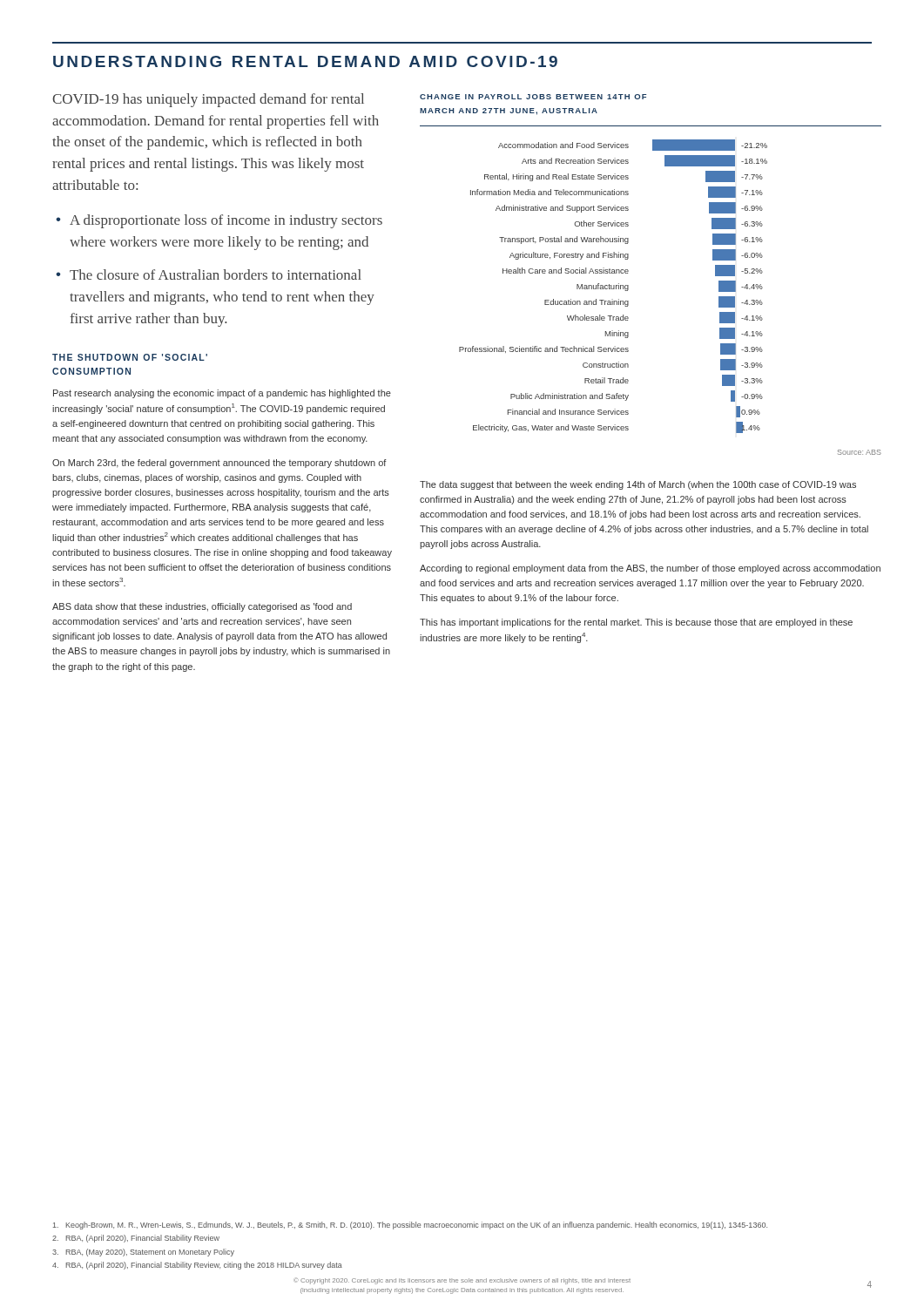Screen dimensions: 1307x924
Task: Locate the section header that says "THE SHUTDOWN OF 'SOCIAL'CONSUMPTION"
Action: (x=130, y=364)
